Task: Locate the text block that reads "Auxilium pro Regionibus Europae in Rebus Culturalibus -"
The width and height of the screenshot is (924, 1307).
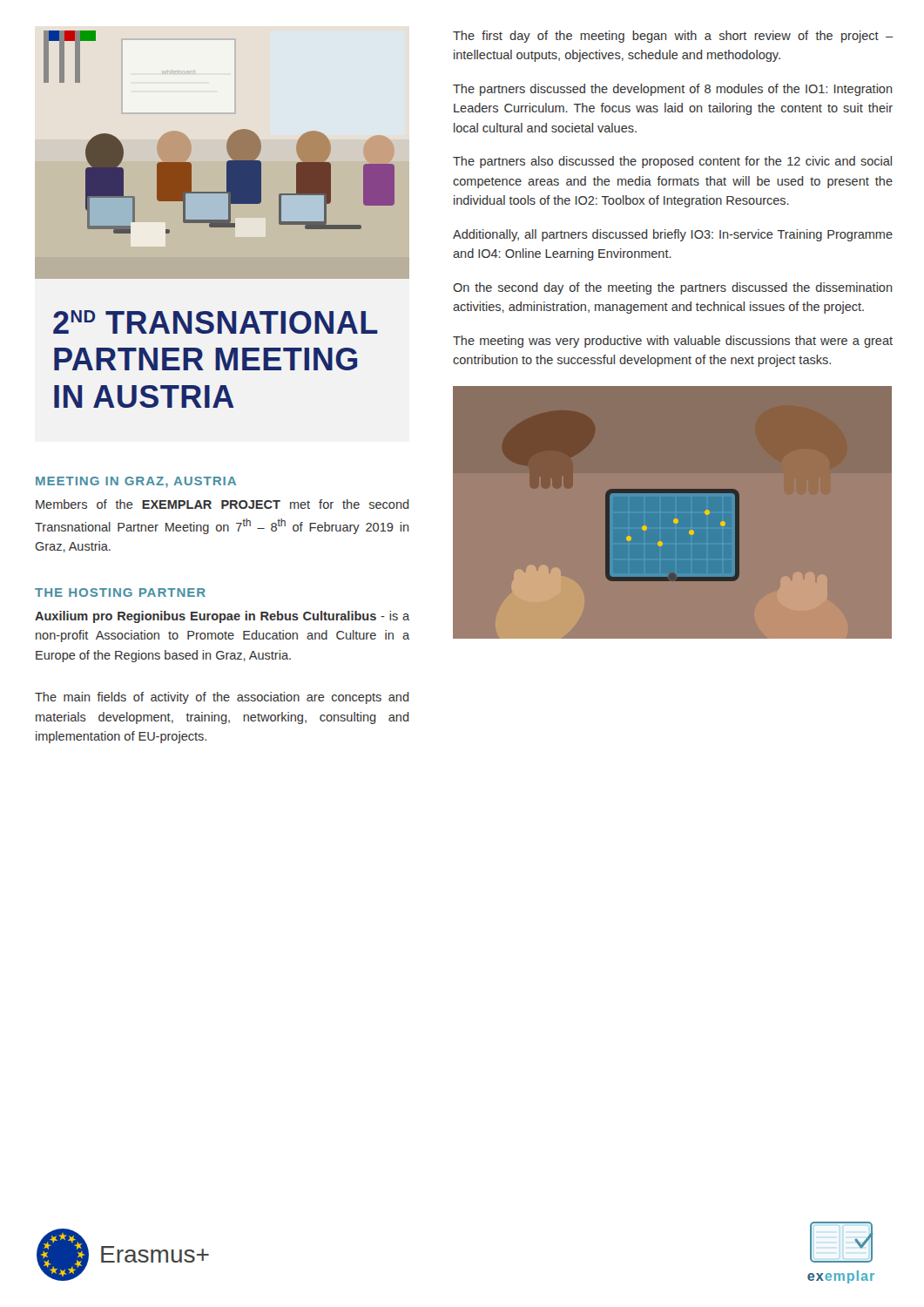Action: click(222, 635)
